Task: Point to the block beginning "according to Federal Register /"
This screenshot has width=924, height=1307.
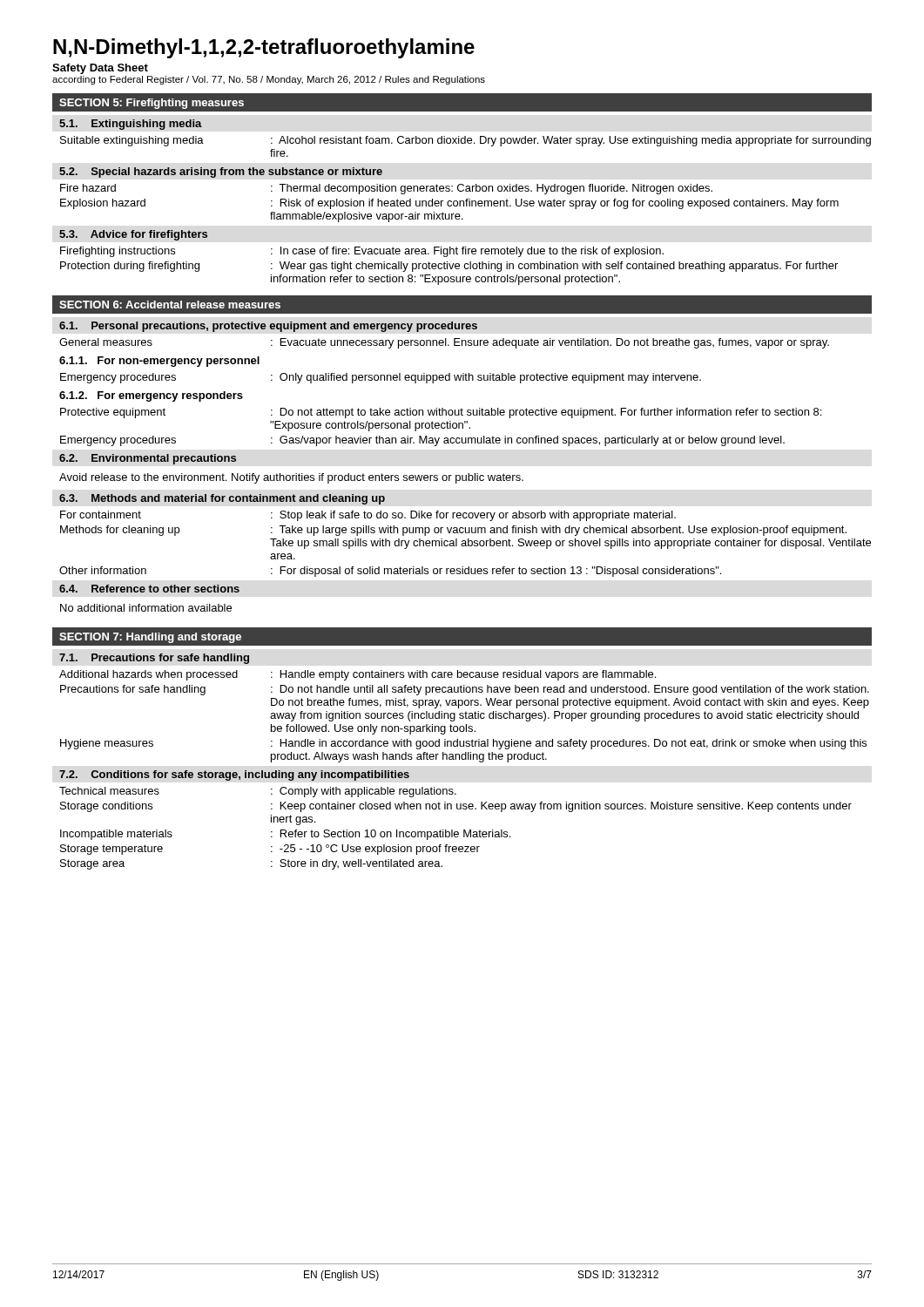Action: [x=462, y=79]
